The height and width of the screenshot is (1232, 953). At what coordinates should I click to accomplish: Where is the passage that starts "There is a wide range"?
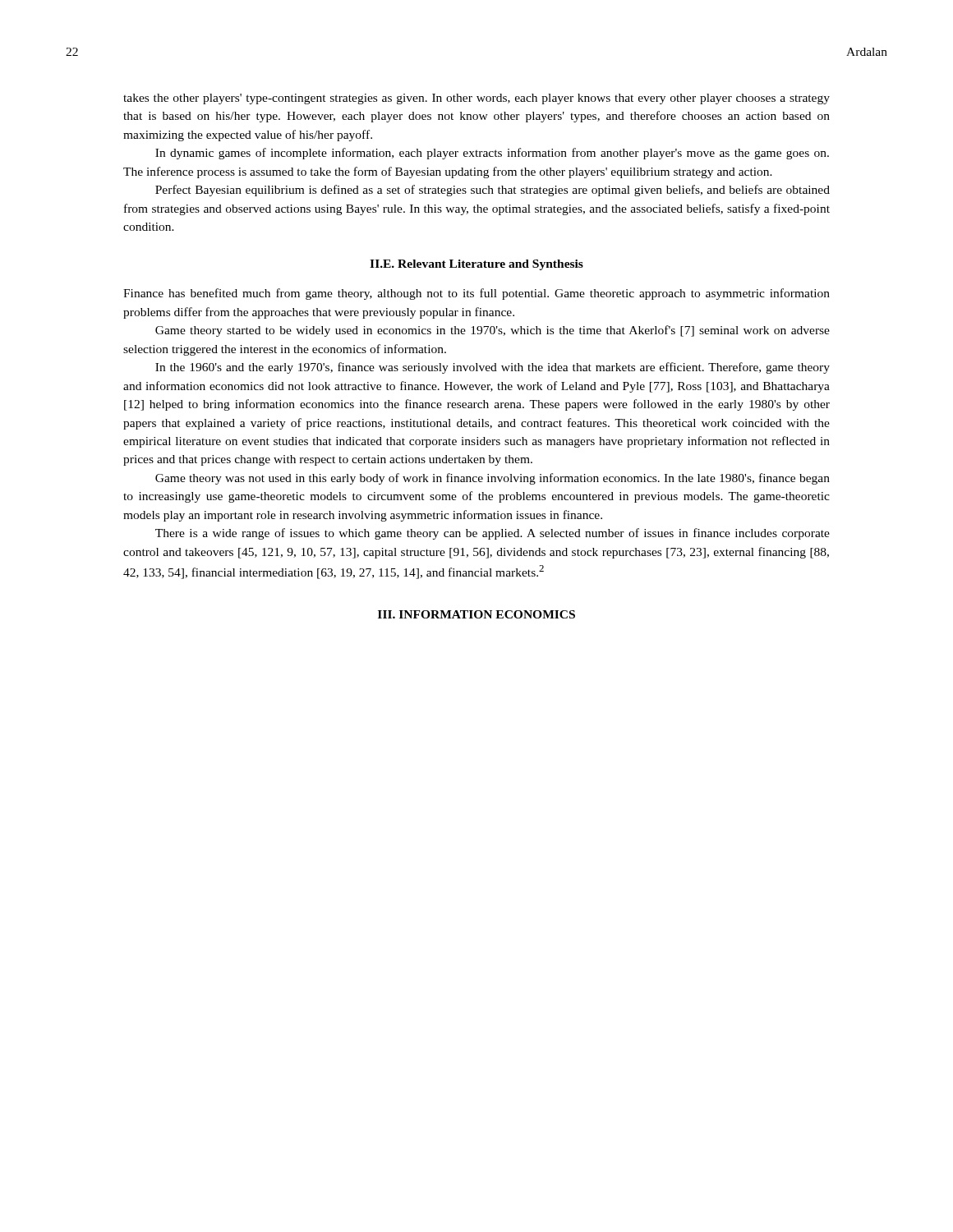pyautogui.click(x=476, y=553)
